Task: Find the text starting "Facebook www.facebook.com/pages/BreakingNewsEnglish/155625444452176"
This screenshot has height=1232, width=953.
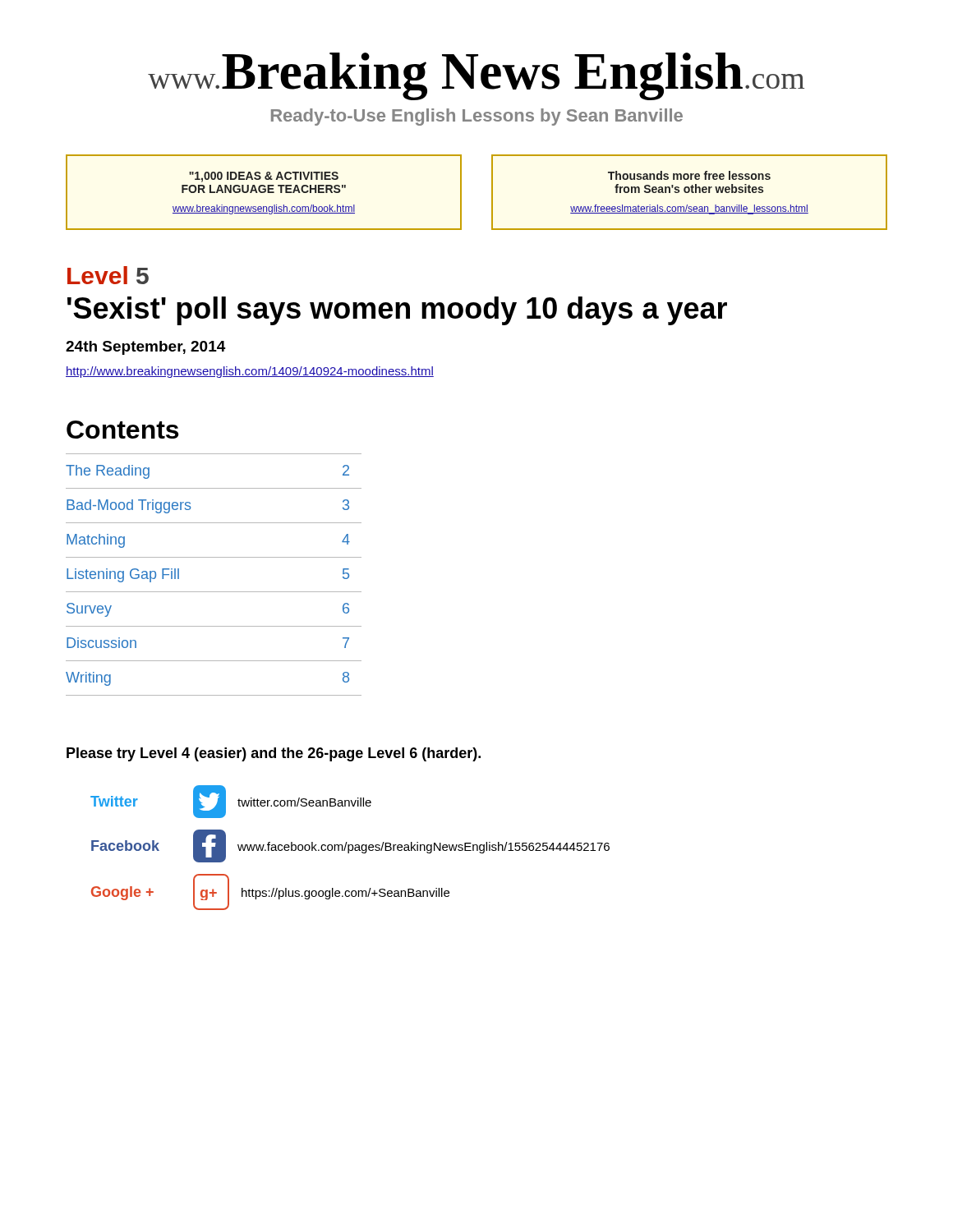Action: tap(350, 846)
